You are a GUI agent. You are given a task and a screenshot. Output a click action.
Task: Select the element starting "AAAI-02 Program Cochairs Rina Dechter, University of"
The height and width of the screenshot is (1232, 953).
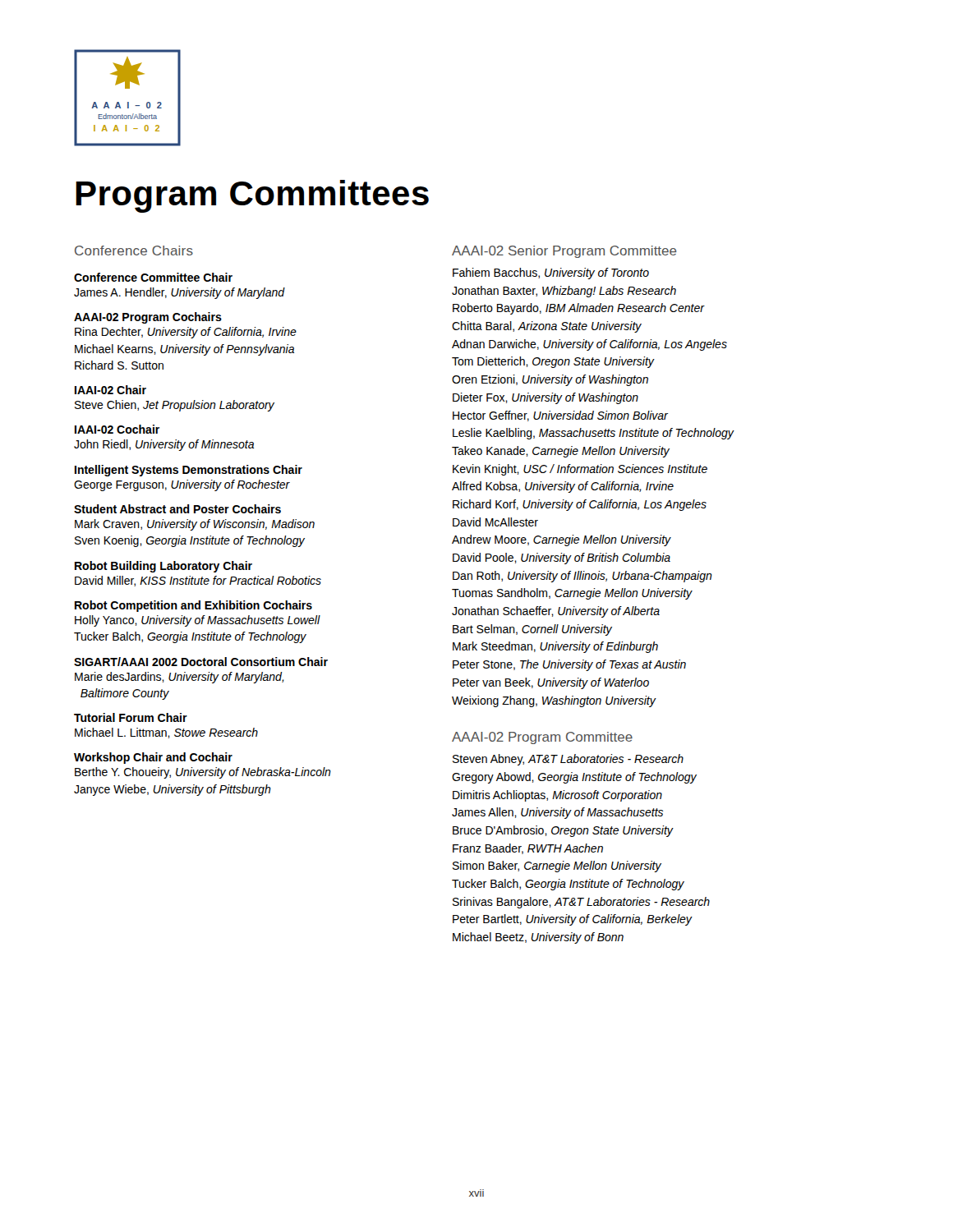click(x=246, y=342)
